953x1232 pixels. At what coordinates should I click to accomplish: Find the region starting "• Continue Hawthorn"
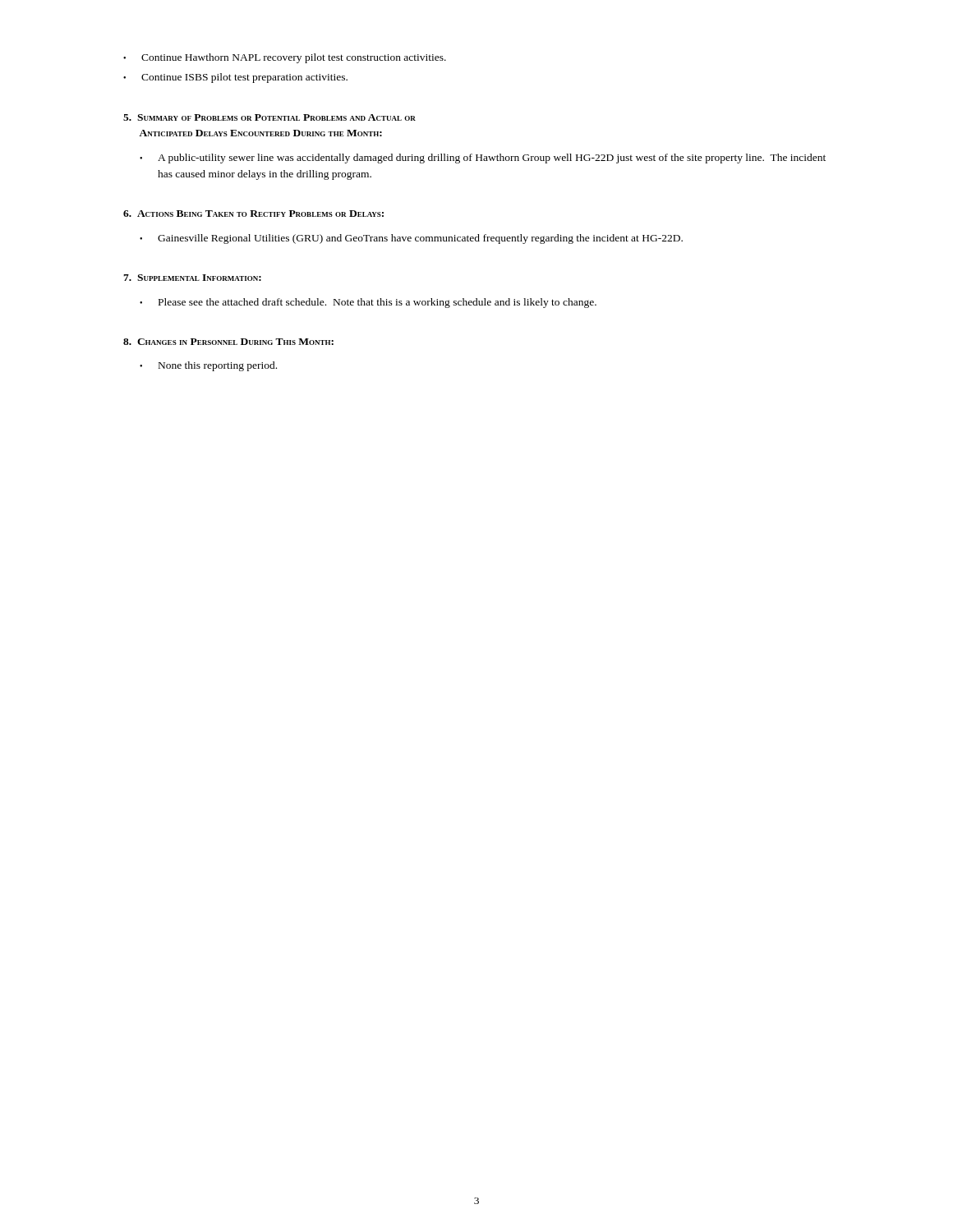click(x=285, y=58)
